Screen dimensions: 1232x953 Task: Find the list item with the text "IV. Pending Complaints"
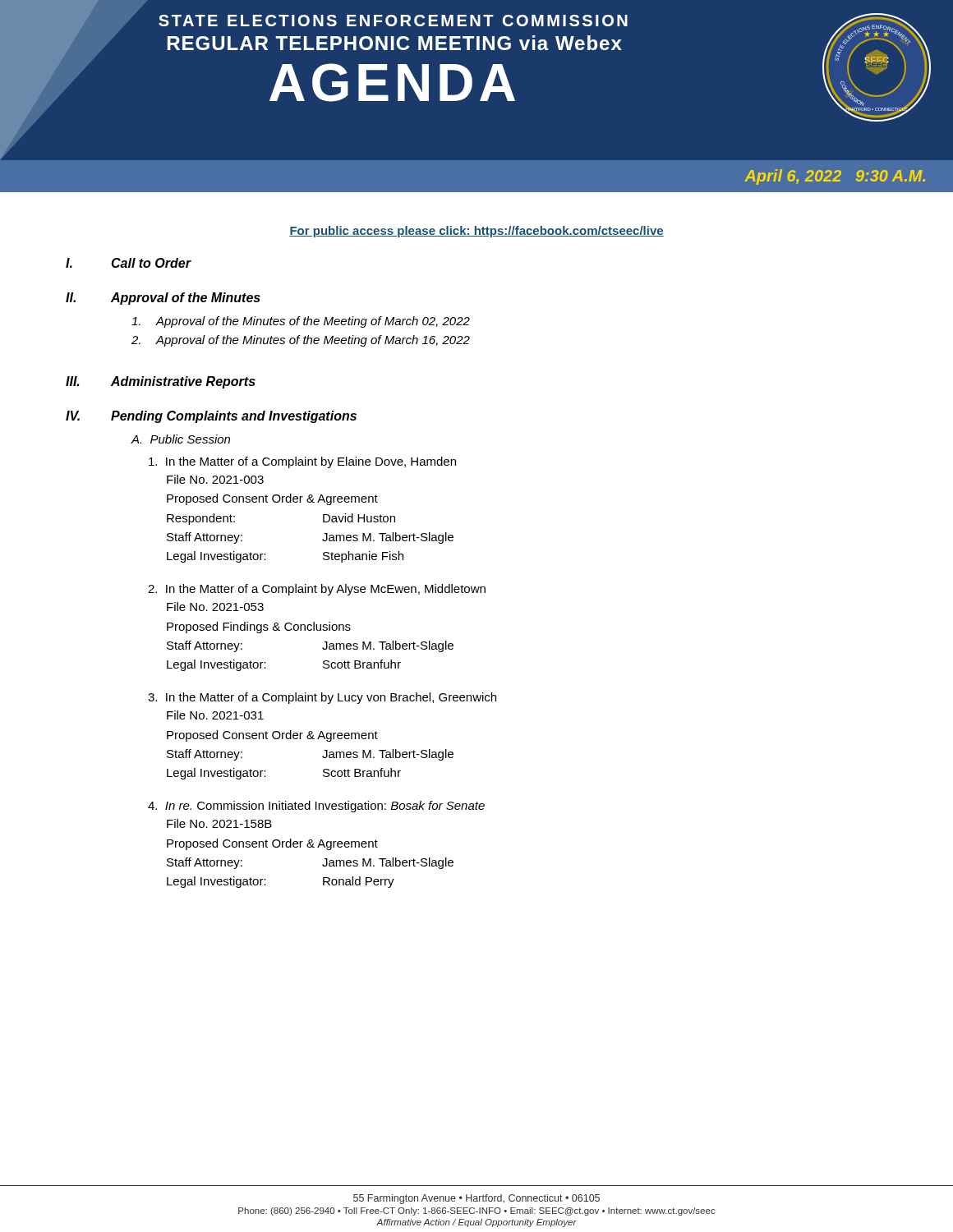[211, 416]
